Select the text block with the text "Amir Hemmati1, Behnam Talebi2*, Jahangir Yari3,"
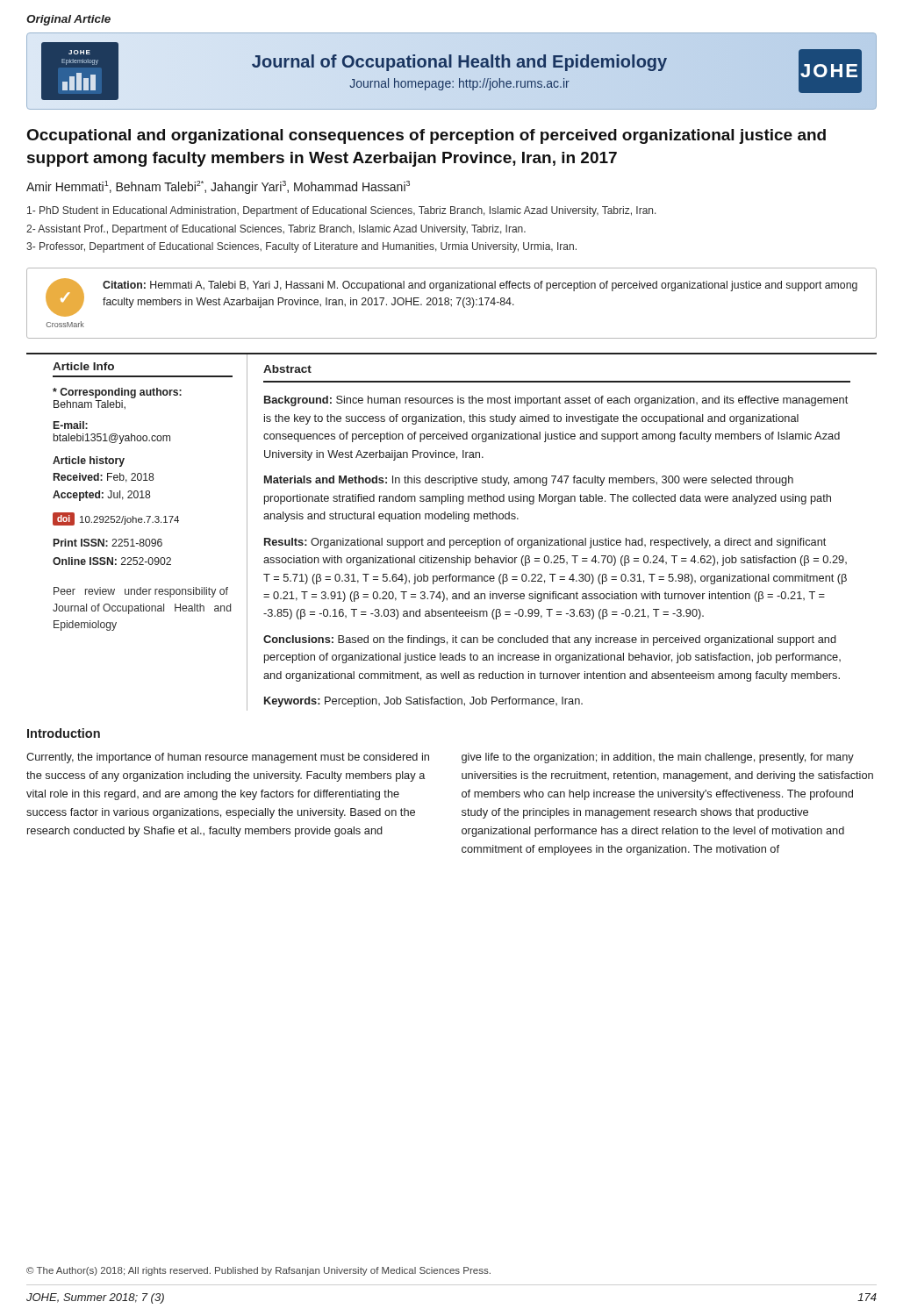Image resolution: width=903 pixels, height=1316 pixels. point(218,187)
